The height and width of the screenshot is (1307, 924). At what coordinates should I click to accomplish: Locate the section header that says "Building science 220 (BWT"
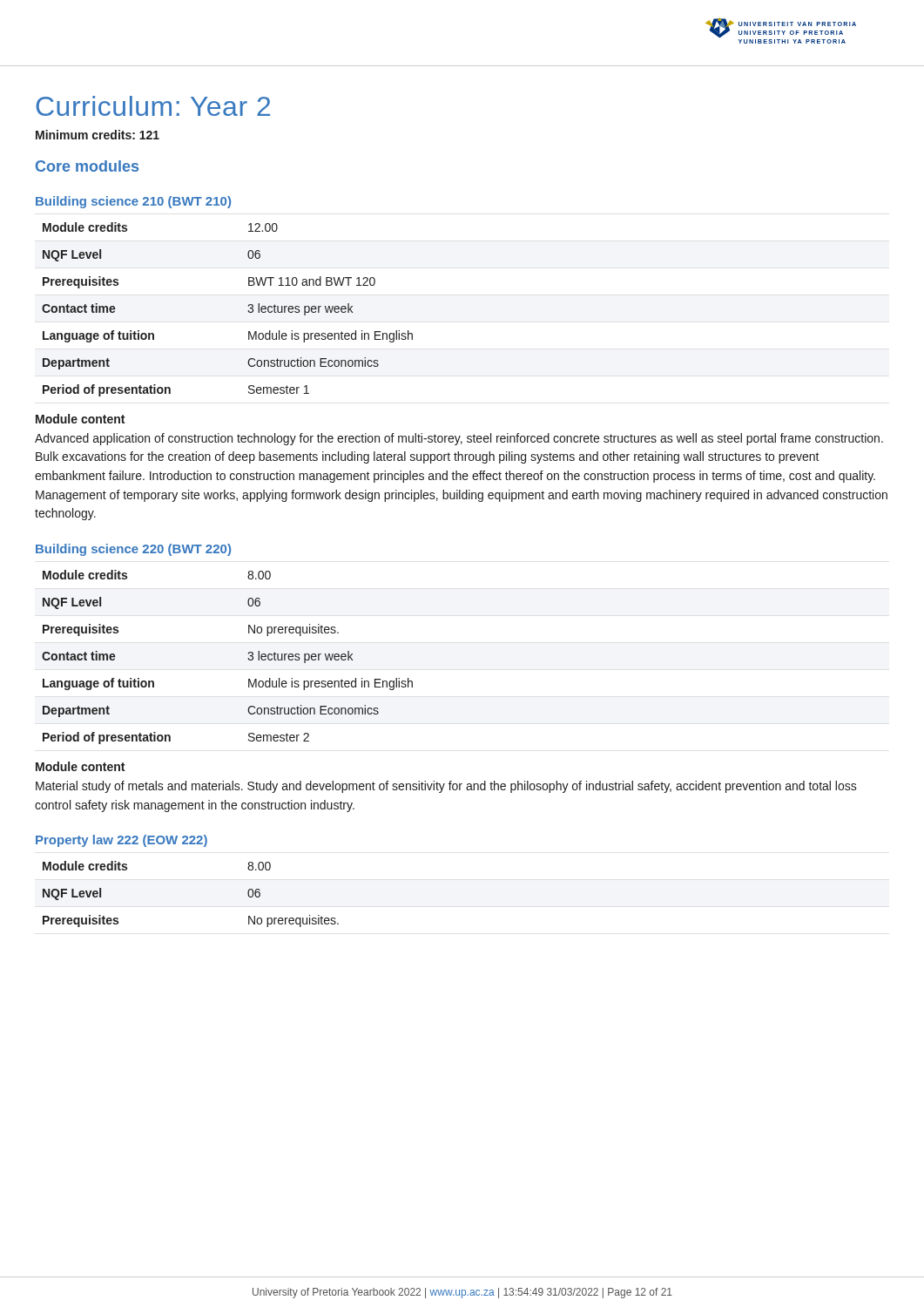click(133, 550)
